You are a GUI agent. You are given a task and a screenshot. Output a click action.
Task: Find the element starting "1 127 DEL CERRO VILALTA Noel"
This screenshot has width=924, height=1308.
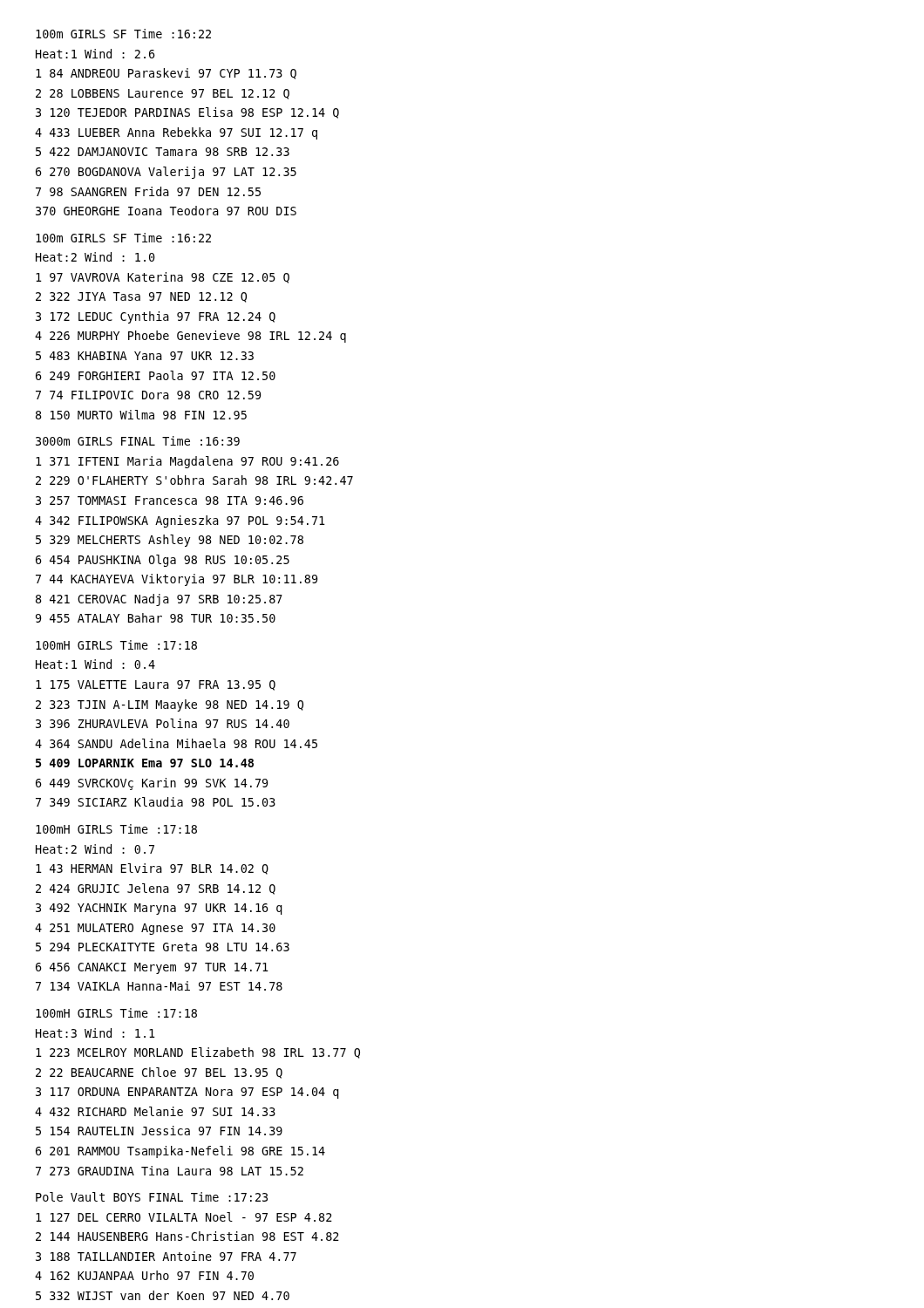[x=184, y=1217]
